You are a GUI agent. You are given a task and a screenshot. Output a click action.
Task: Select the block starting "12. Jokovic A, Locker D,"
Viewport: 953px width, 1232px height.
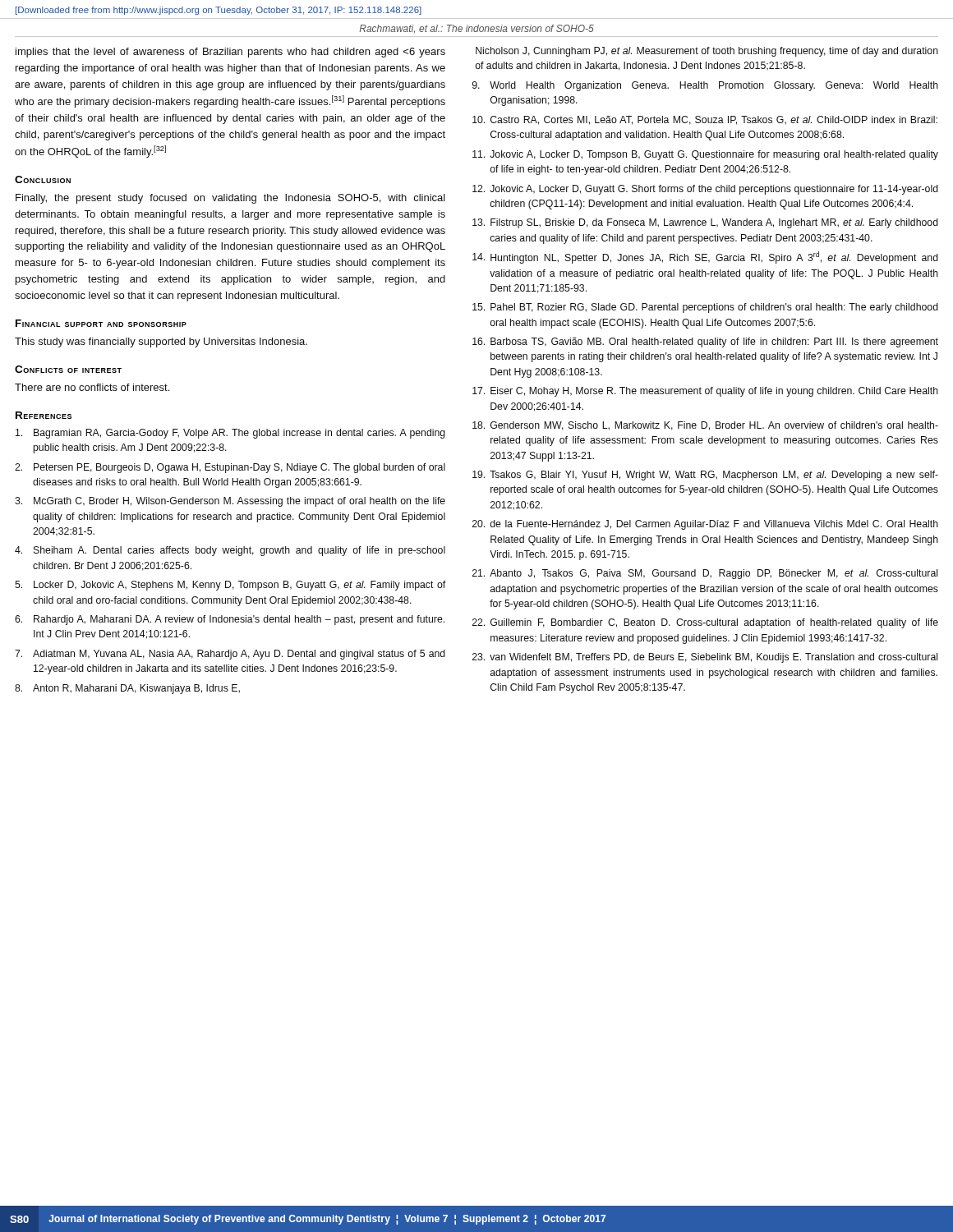tap(705, 196)
